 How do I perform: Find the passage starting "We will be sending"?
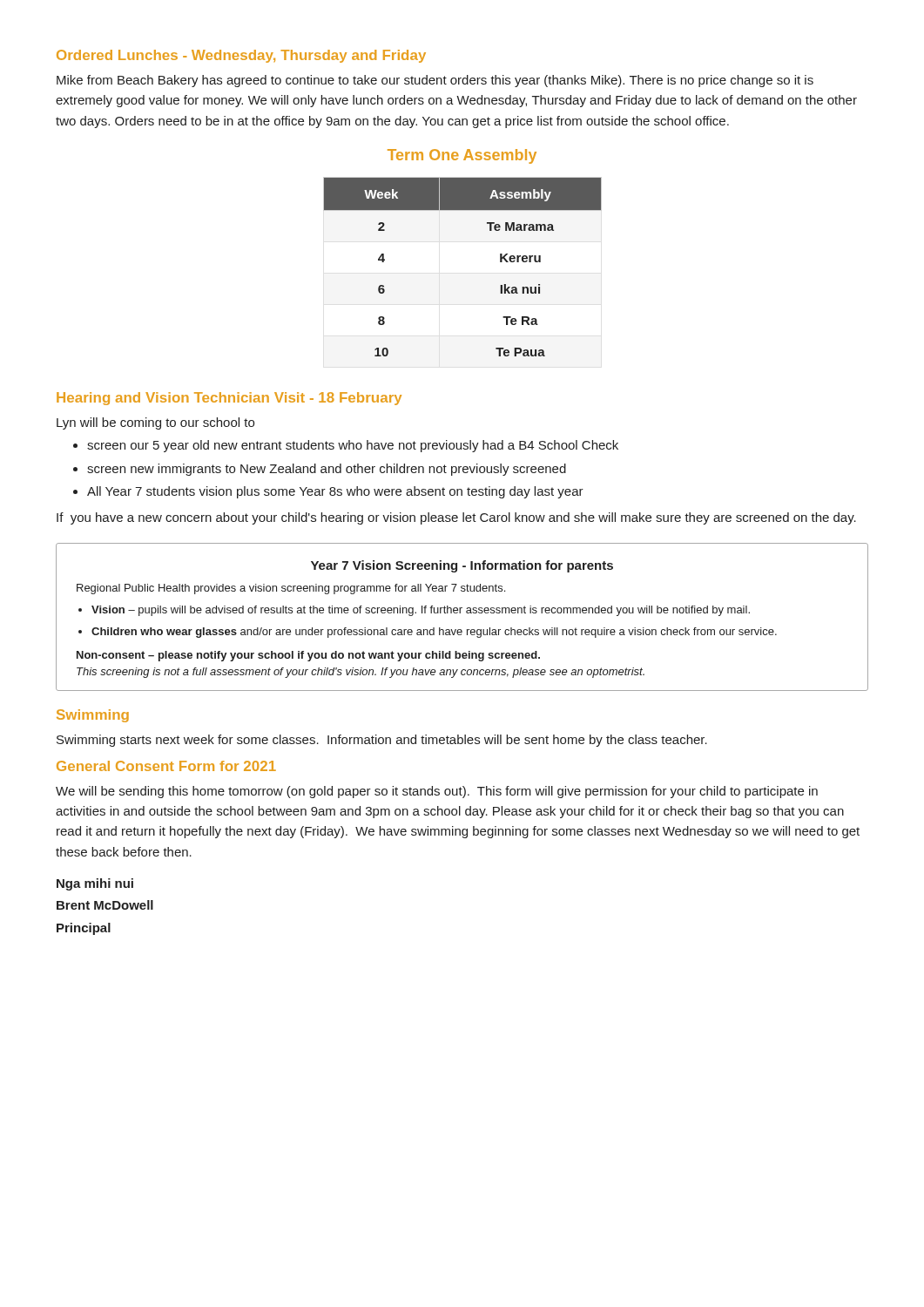tap(458, 821)
